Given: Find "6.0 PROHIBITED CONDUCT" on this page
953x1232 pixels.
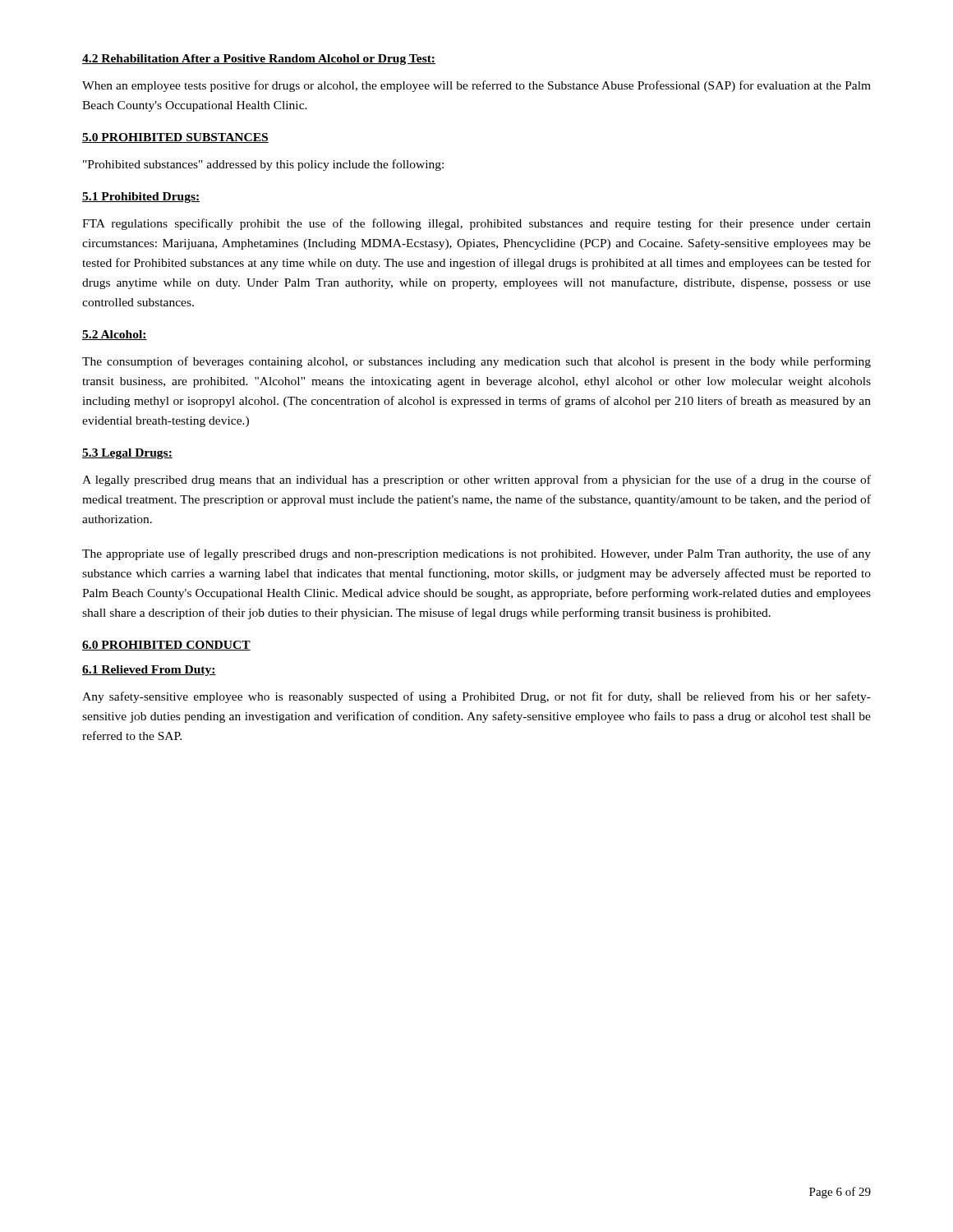Looking at the screenshot, I should pos(166,645).
